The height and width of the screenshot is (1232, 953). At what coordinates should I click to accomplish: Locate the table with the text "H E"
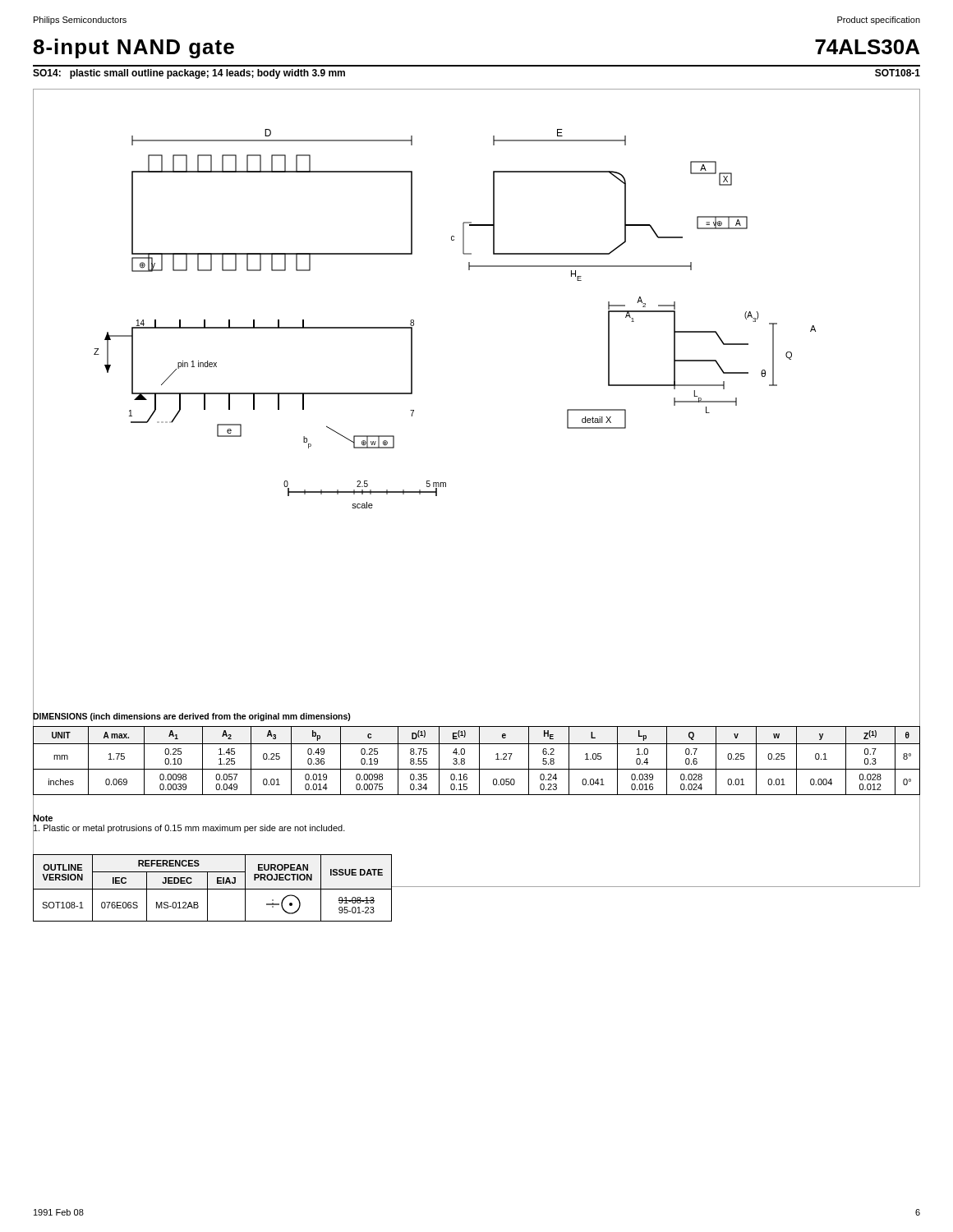click(x=476, y=761)
